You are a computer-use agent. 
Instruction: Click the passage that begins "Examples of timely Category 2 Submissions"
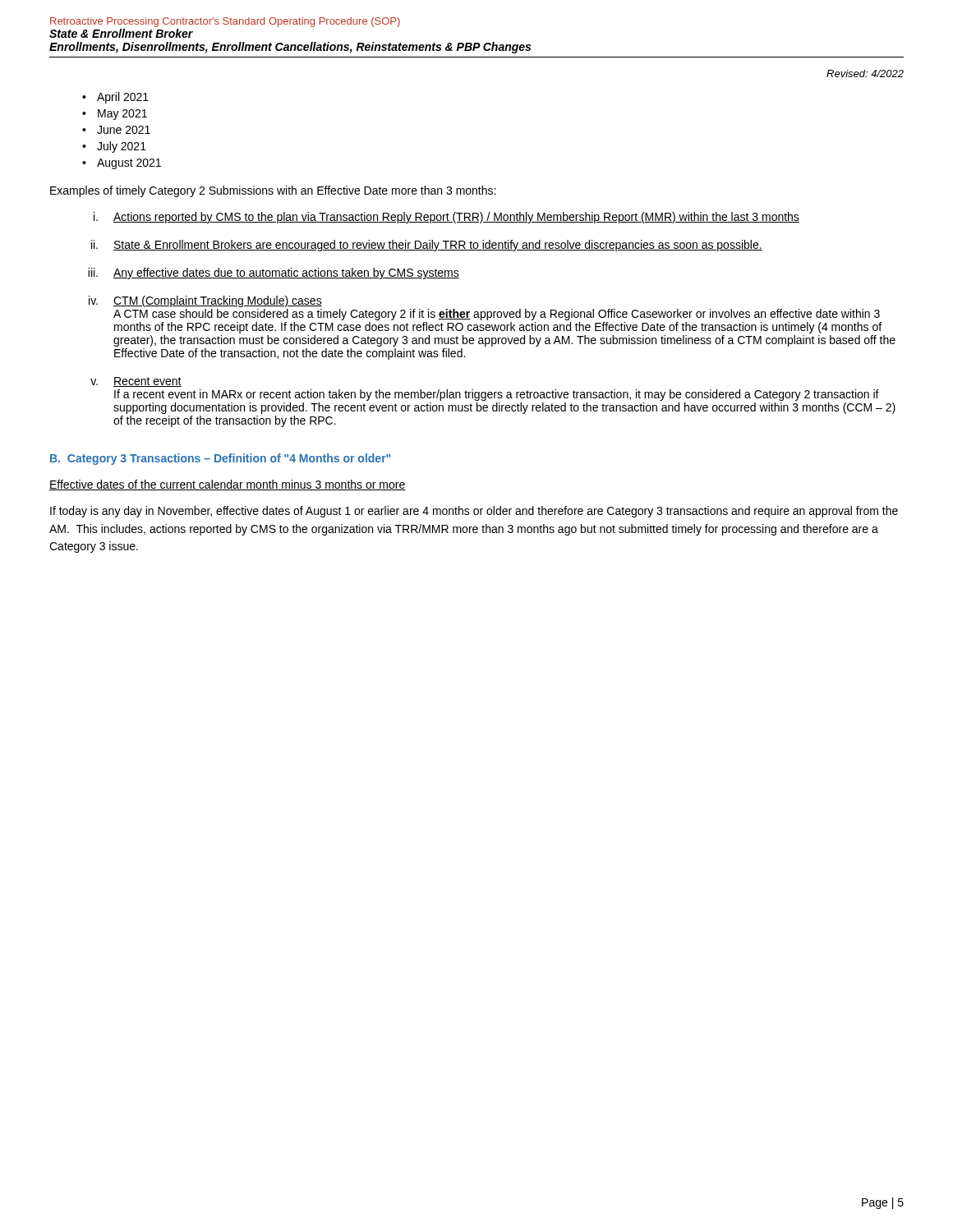pos(273,191)
